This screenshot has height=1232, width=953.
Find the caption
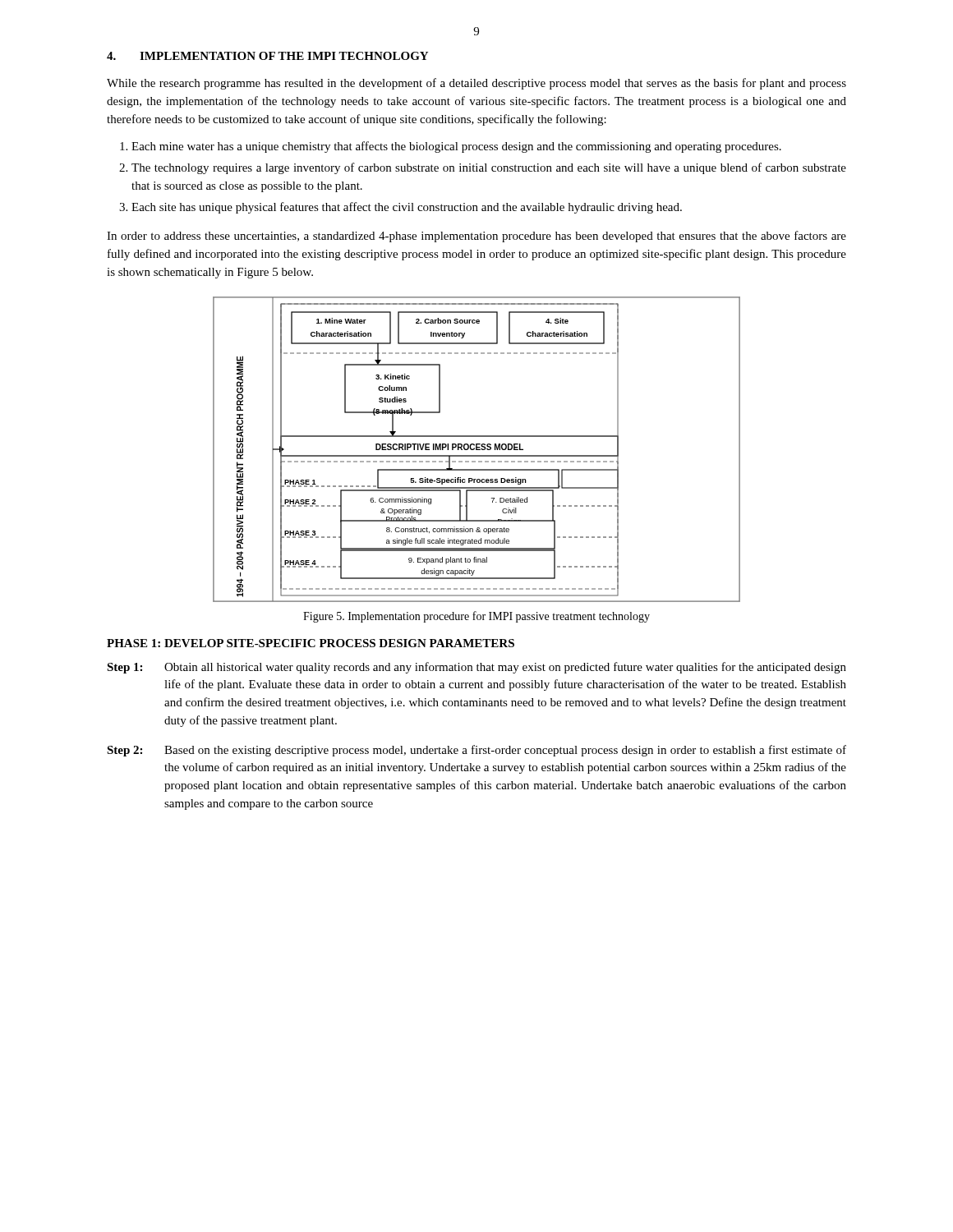(476, 616)
